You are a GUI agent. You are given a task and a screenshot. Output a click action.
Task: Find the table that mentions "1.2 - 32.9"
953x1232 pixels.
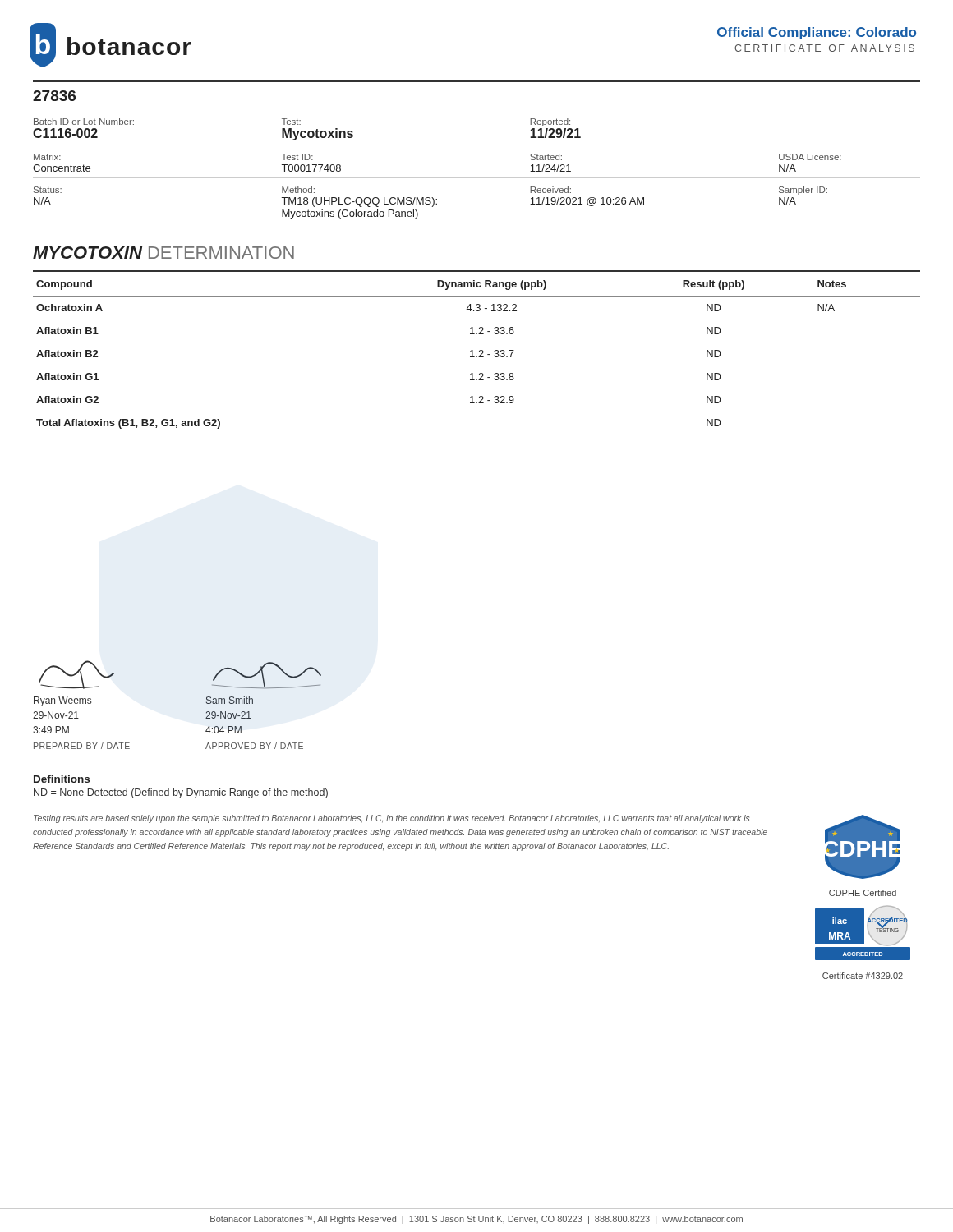(x=476, y=451)
